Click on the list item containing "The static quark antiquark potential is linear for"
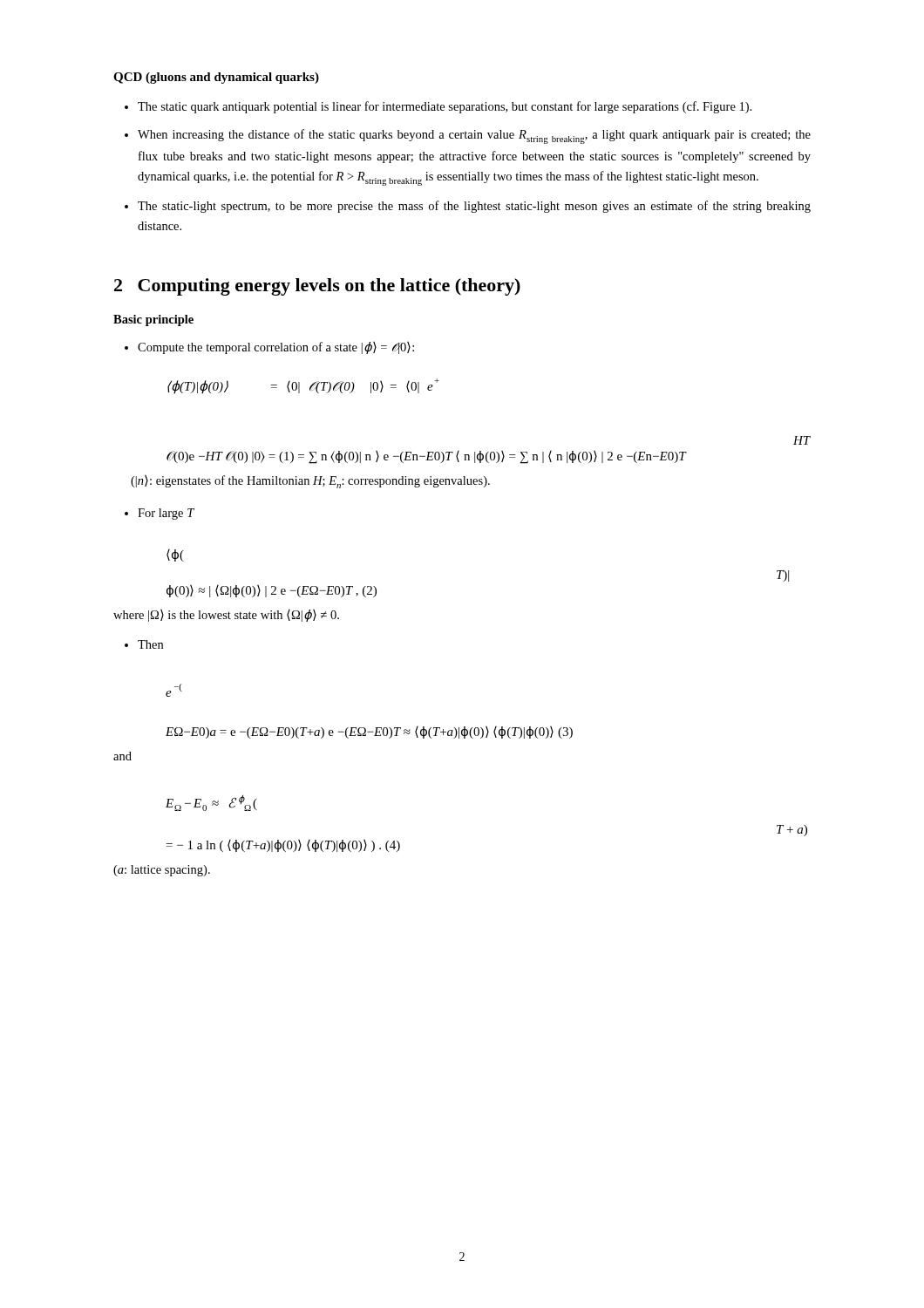 [462, 107]
